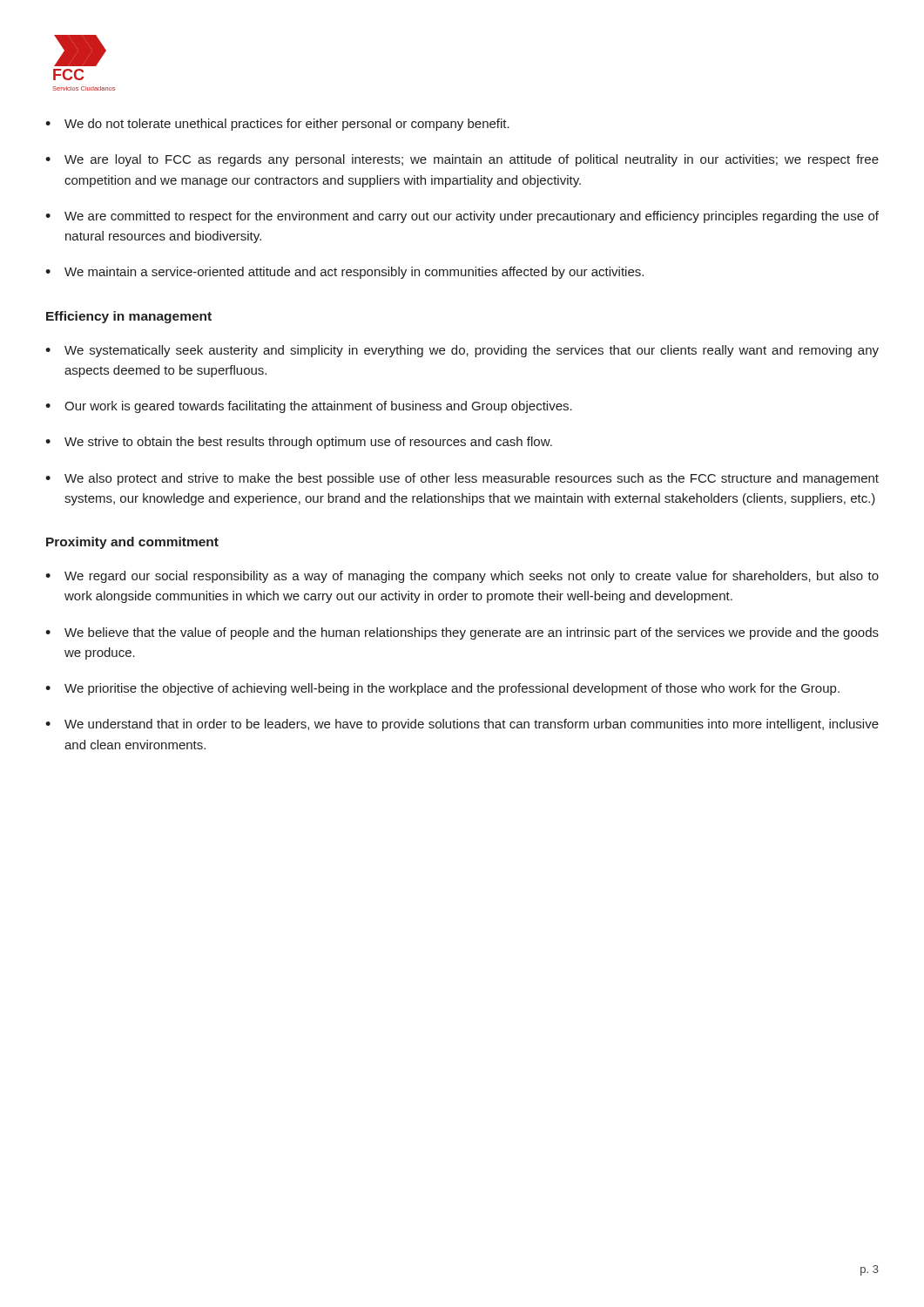The width and height of the screenshot is (924, 1307).
Task: Click on the list item containing "We systematically seek austerity and simplicity"
Action: 472,360
